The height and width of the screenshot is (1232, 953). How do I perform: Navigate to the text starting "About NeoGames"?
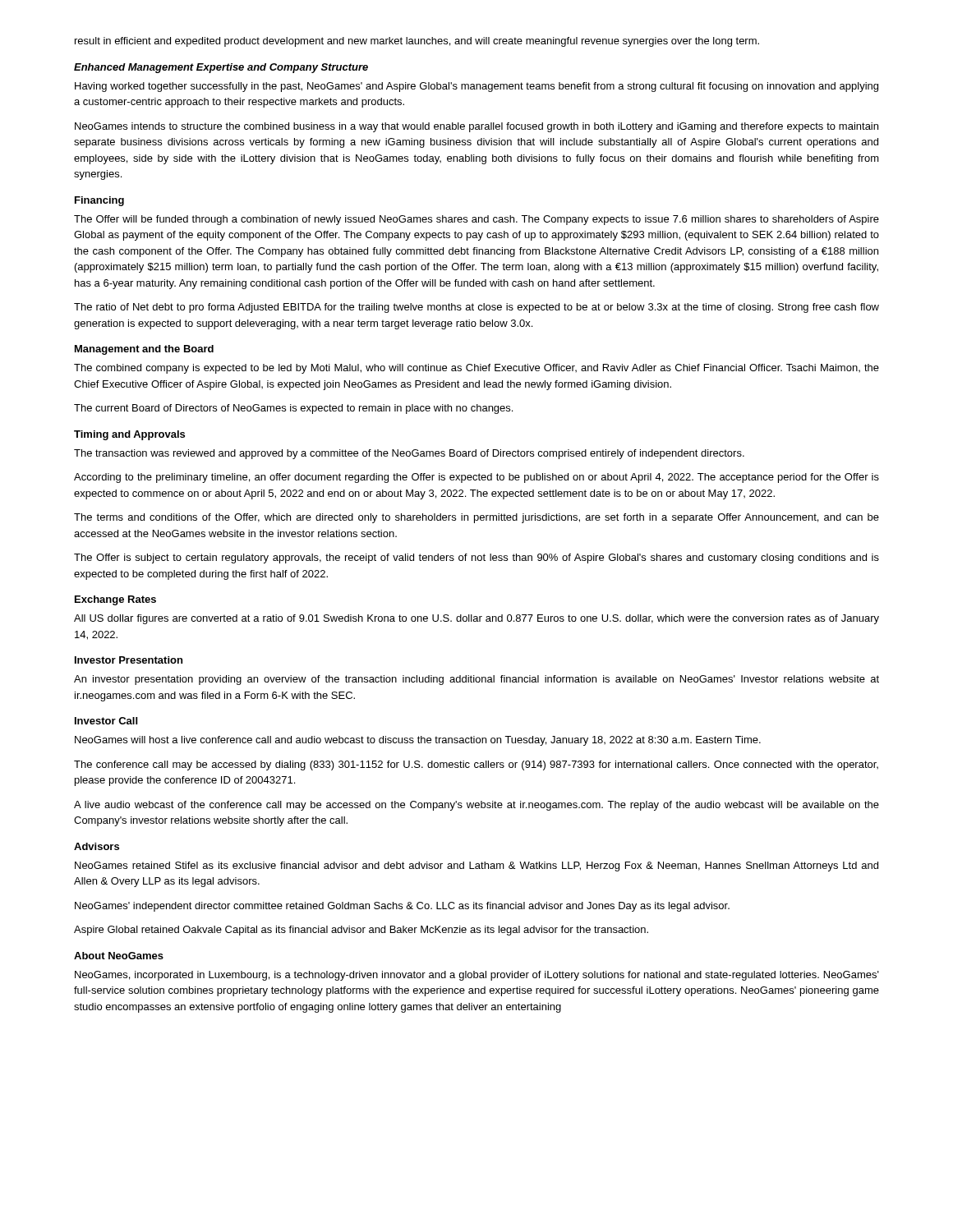(119, 955)
